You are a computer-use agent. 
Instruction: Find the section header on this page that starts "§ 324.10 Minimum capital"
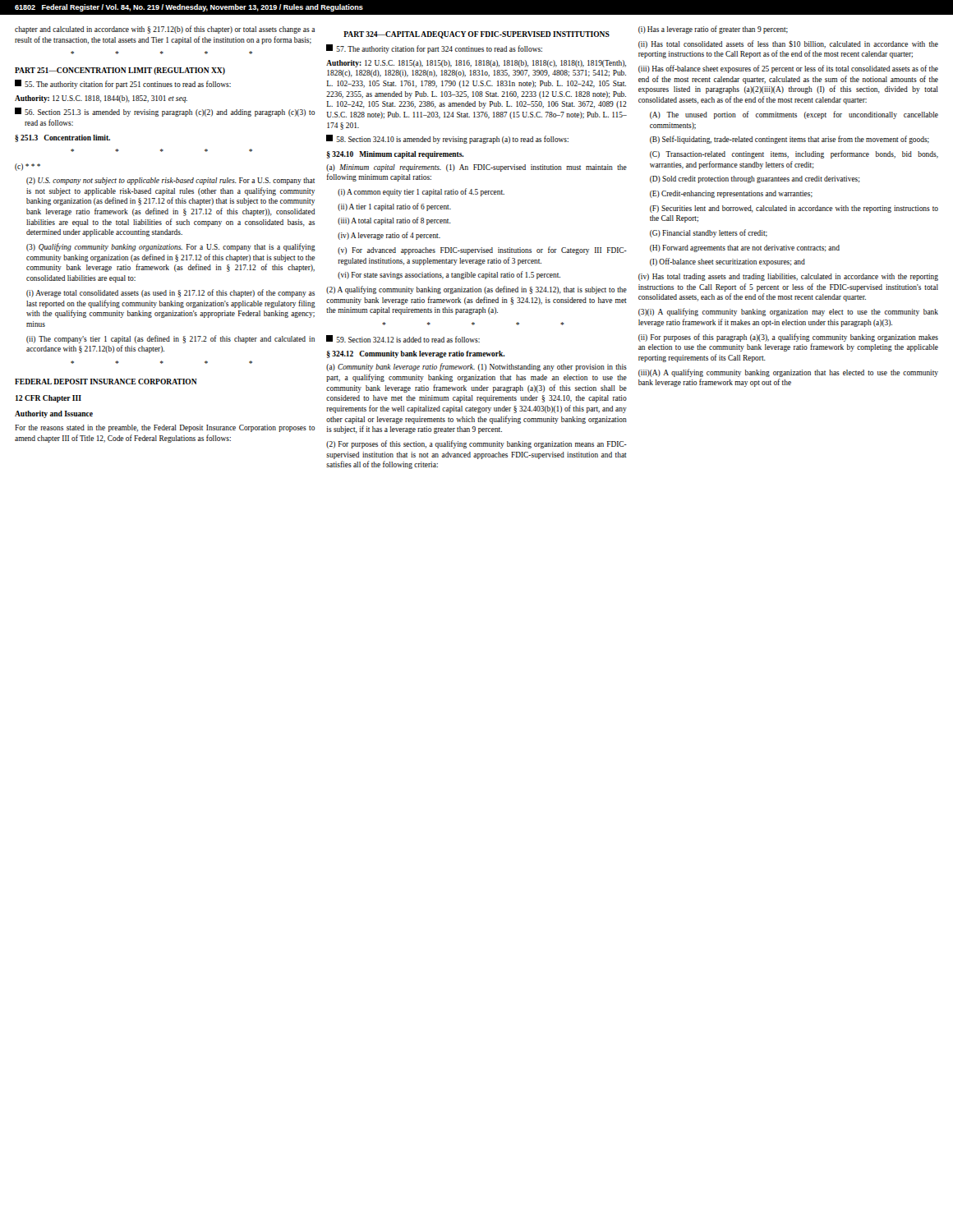(395, 154)
